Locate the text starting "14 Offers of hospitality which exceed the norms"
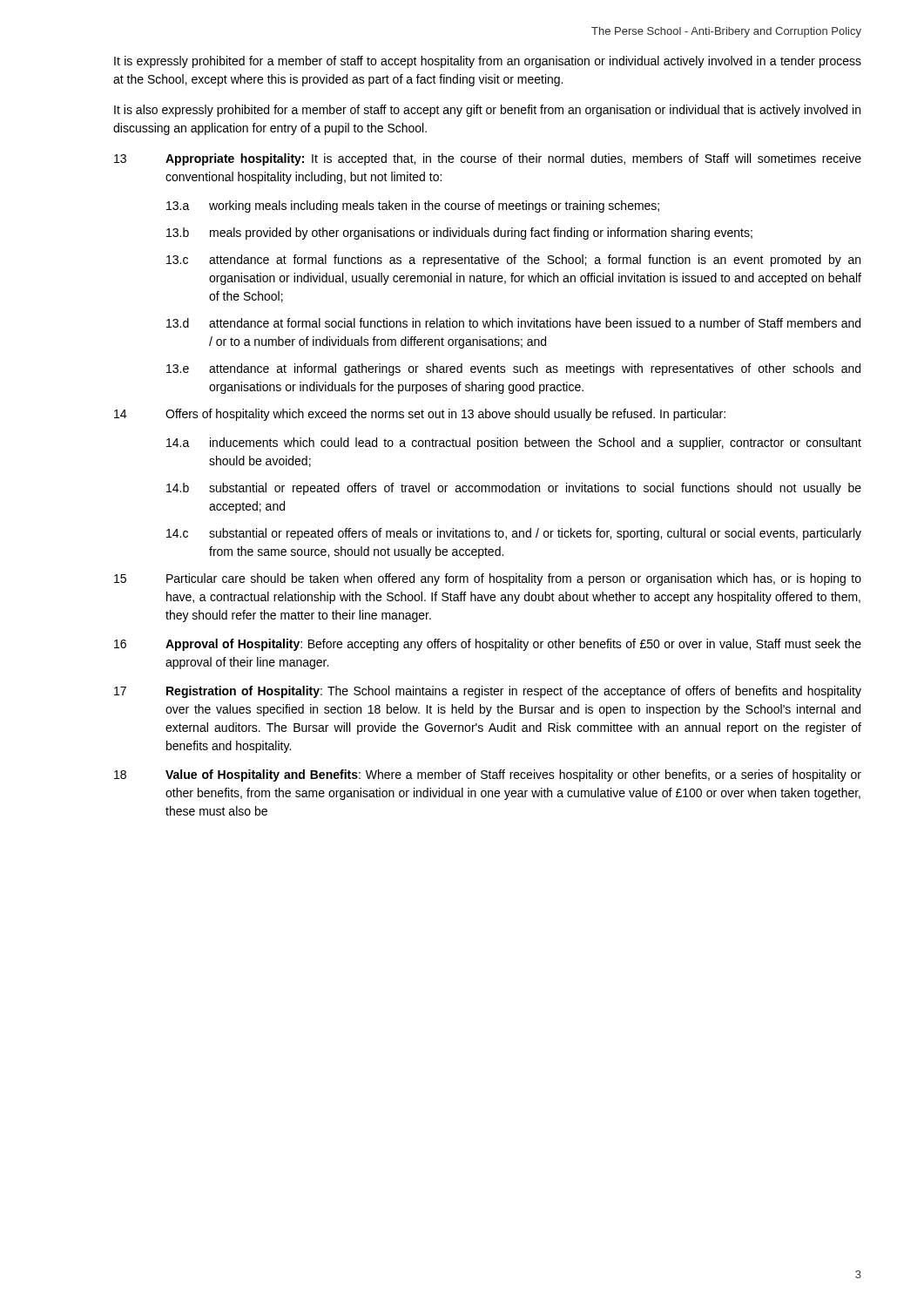This screenshot has width=924, height=1307. point(487,414)
